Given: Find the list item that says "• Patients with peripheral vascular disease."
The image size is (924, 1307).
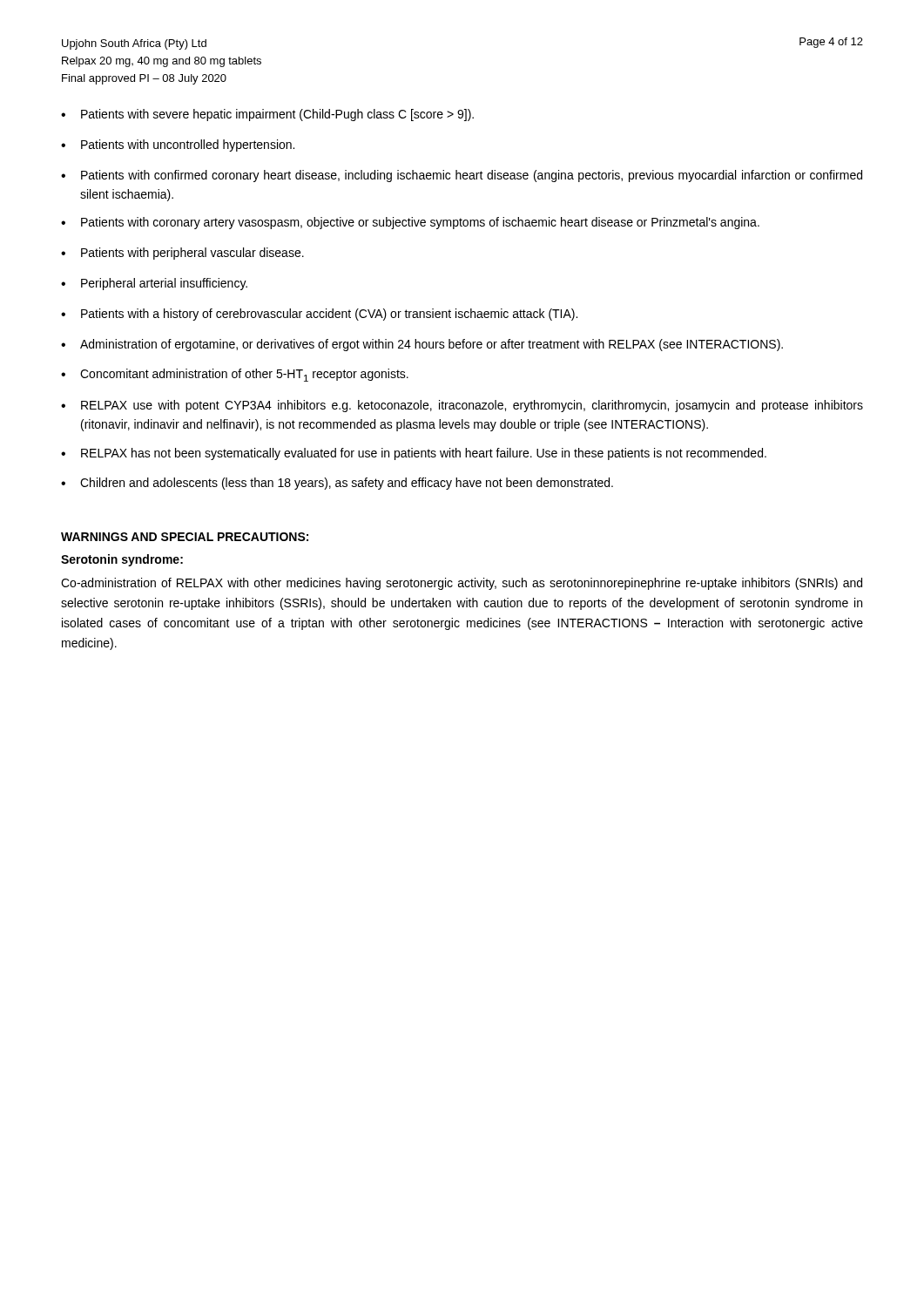Looking at the screenshot, I should 182,254.
